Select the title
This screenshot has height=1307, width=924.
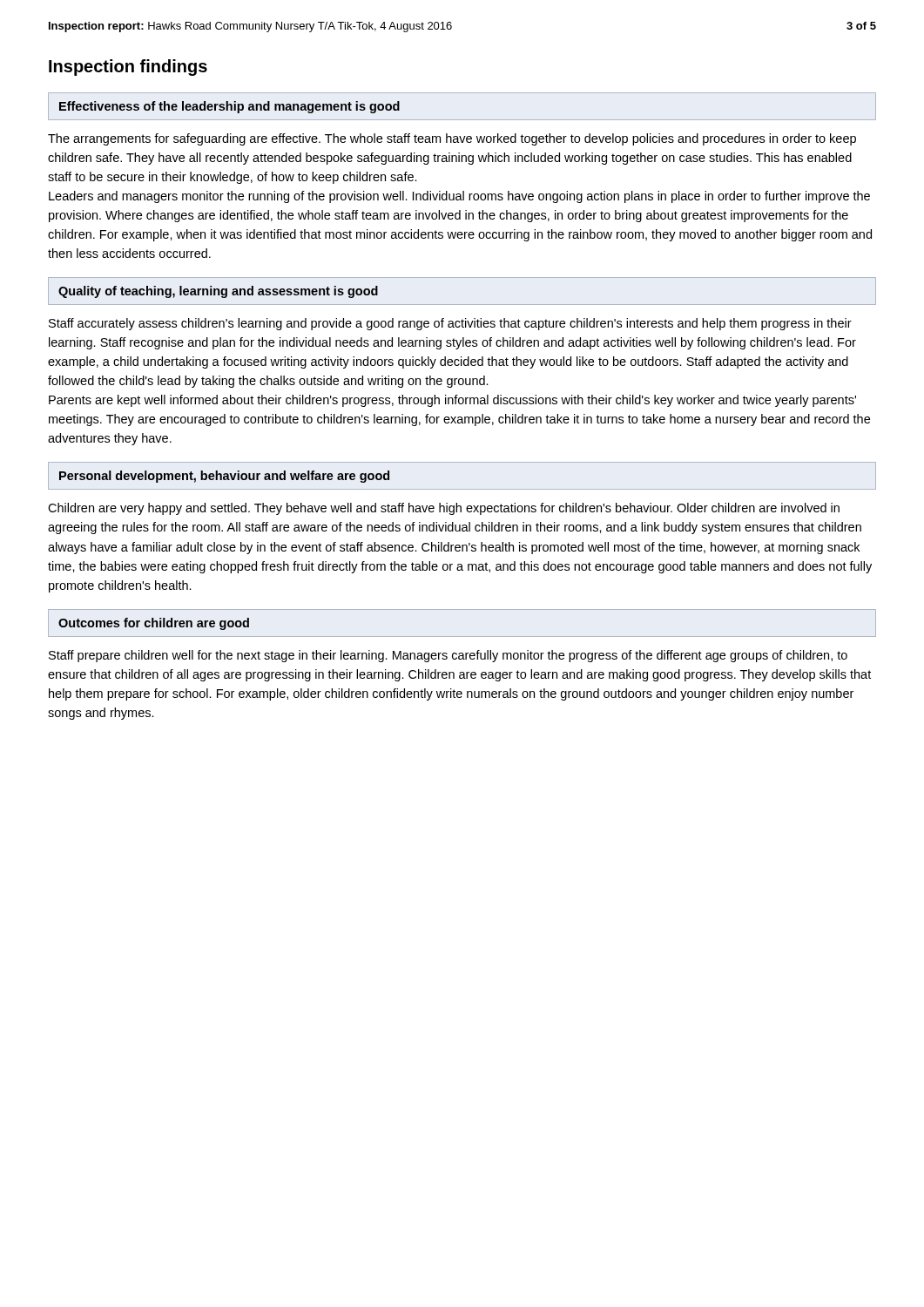pos(128,66)
